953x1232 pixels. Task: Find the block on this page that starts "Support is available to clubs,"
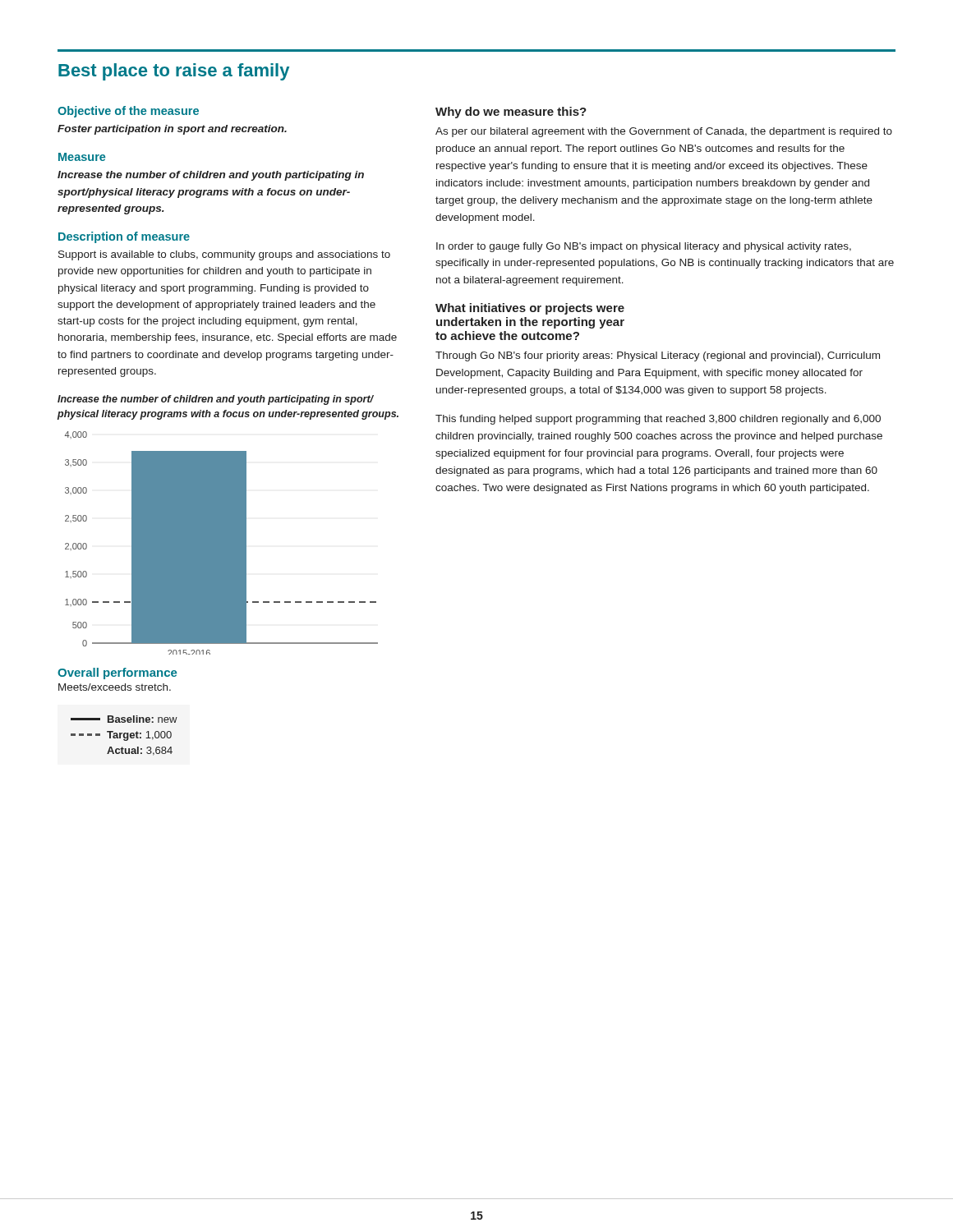point(227,312)
